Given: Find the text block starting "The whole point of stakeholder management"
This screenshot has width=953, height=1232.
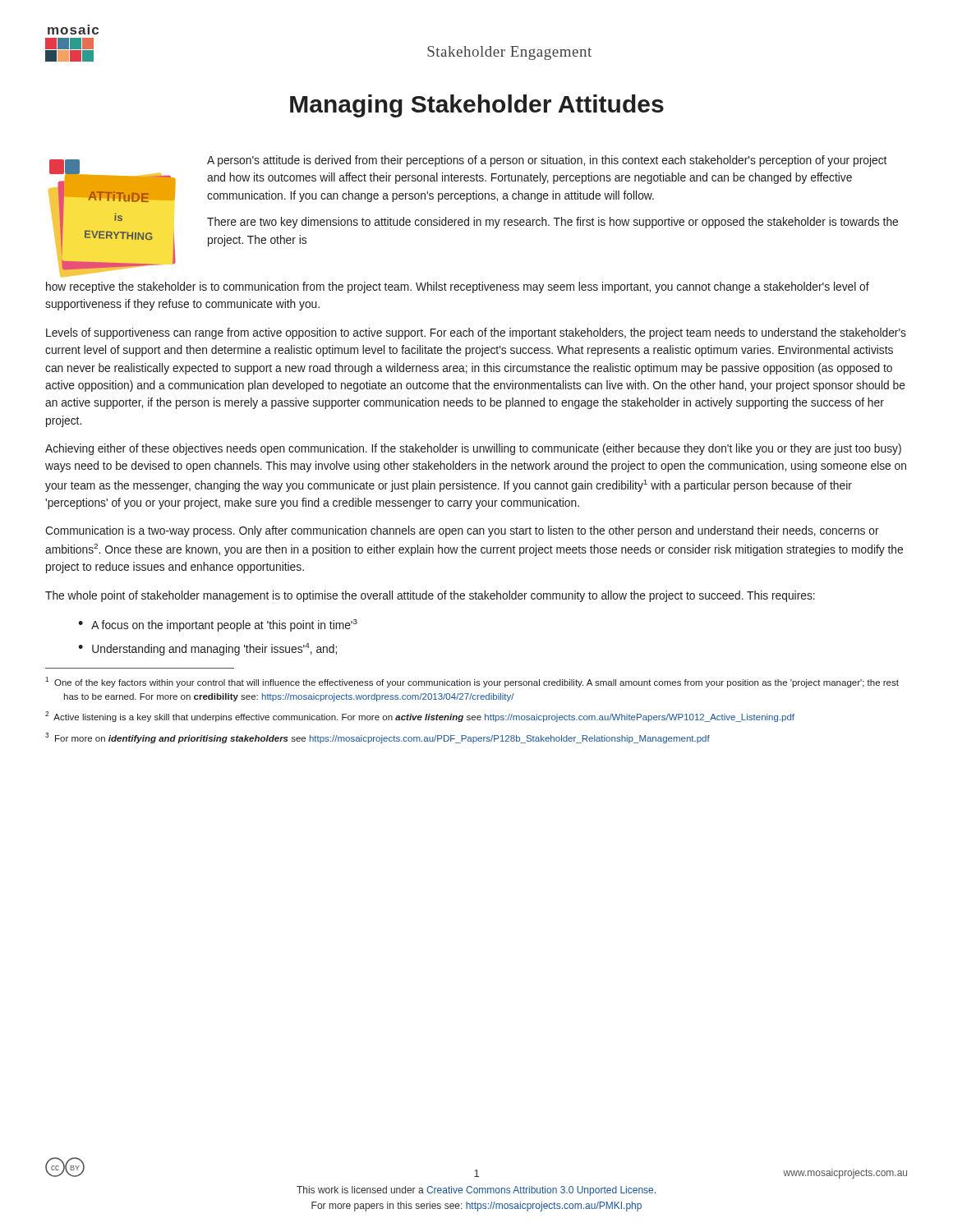Looking at the screenshot, I should [x=430, y=596].
